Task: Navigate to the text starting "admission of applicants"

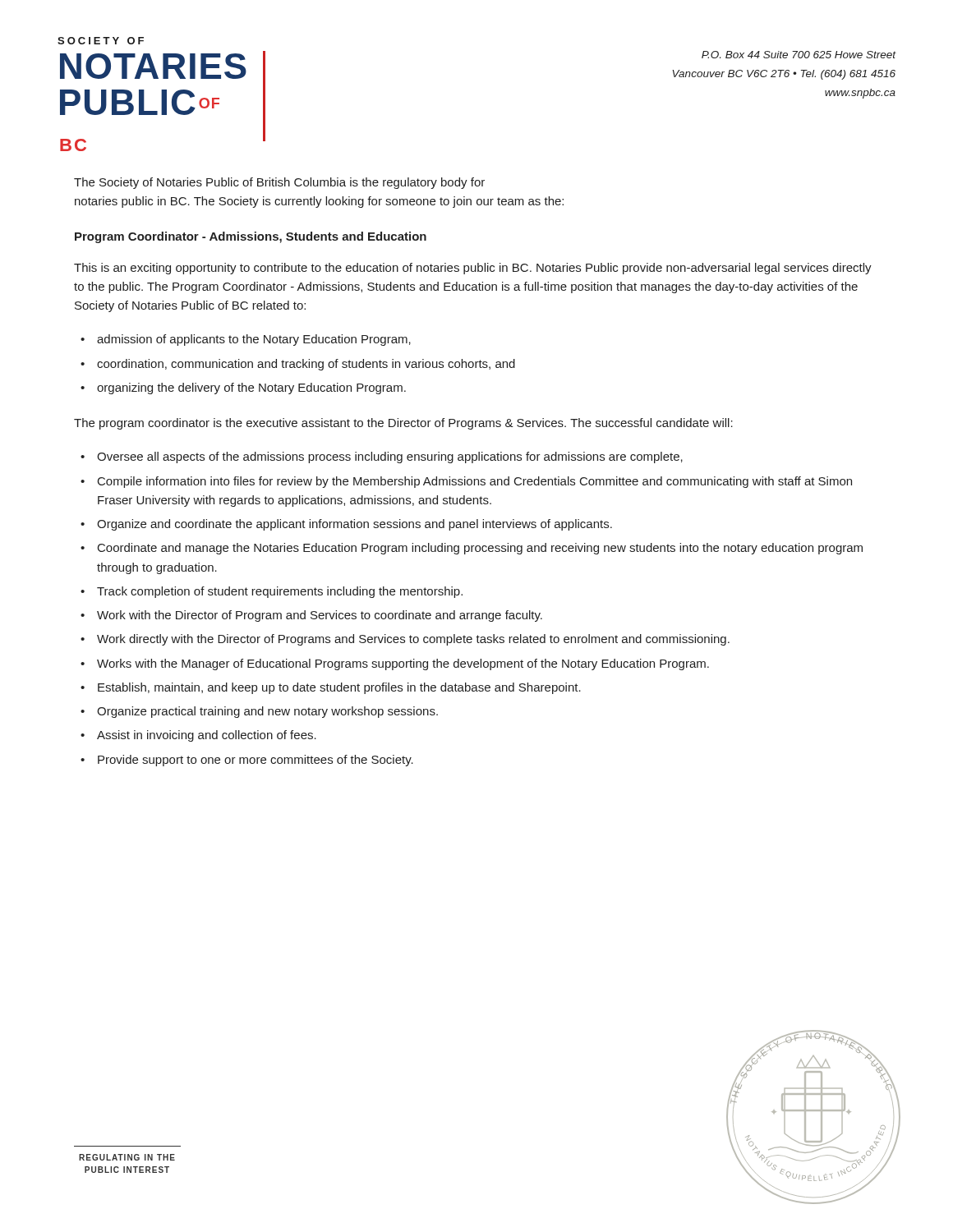Action: pyautogui.click(x=254, y=339)
